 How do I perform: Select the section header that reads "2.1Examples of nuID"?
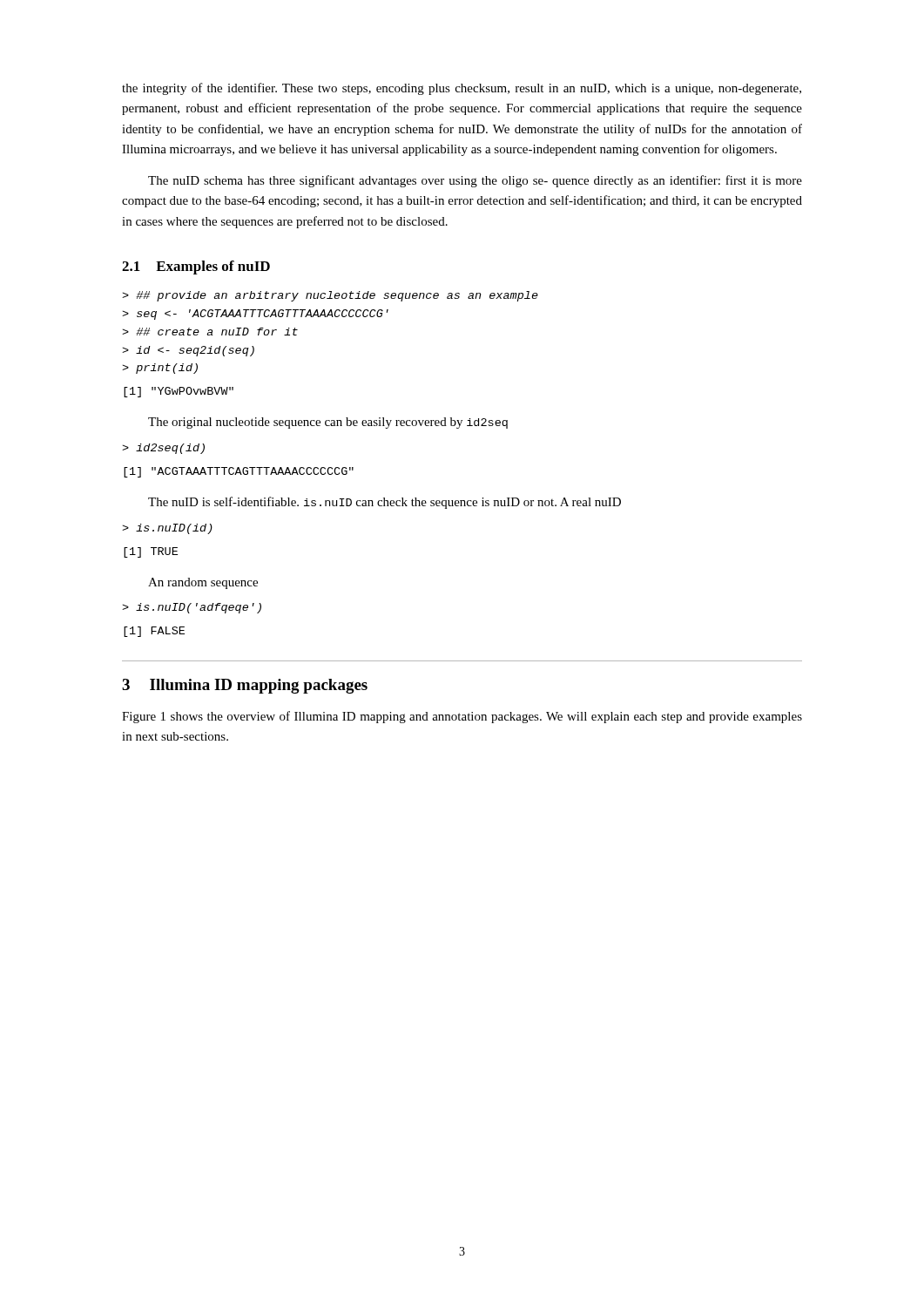pos(196,266)
